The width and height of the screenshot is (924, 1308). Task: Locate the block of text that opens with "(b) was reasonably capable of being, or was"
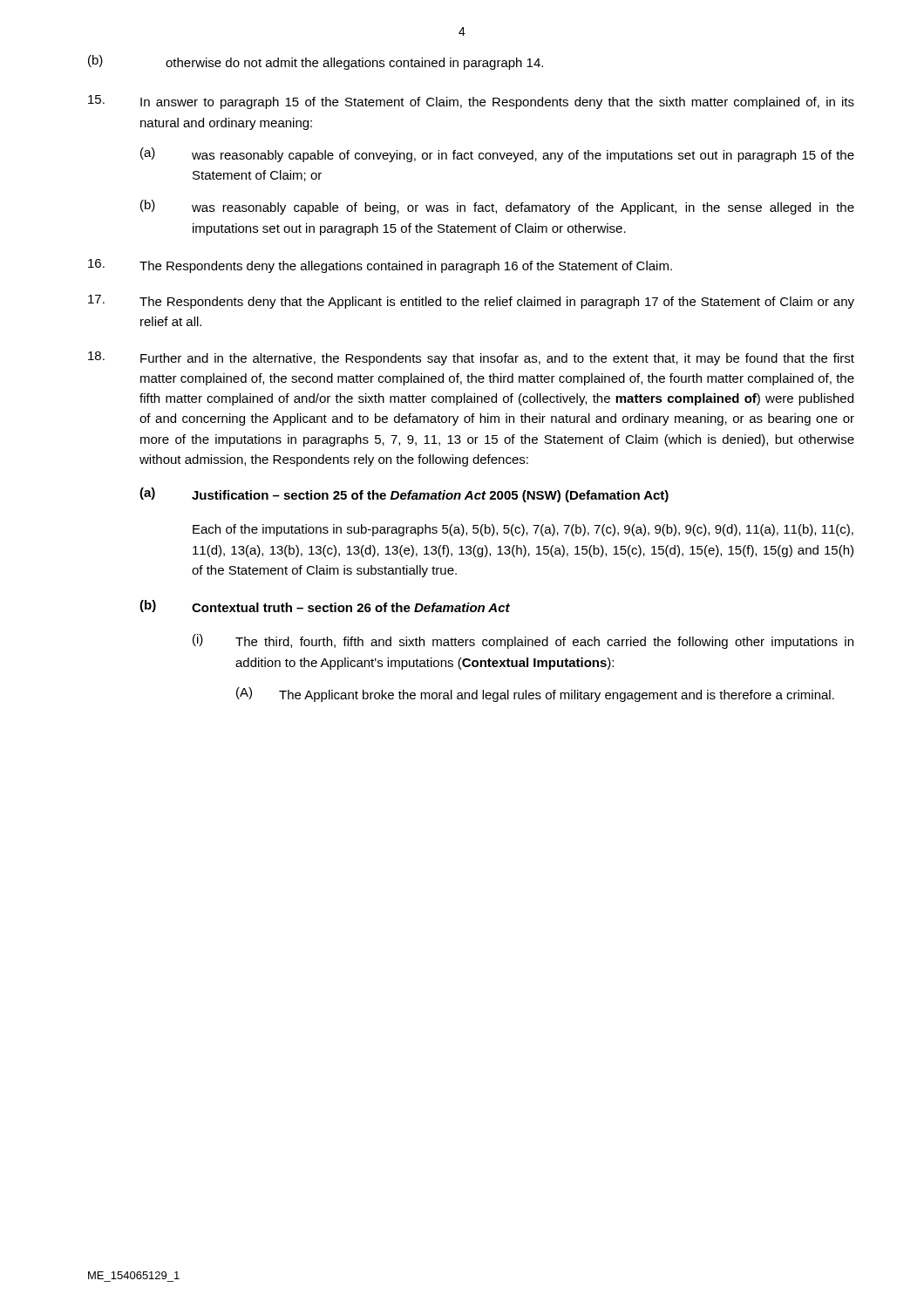click(497, 218)
